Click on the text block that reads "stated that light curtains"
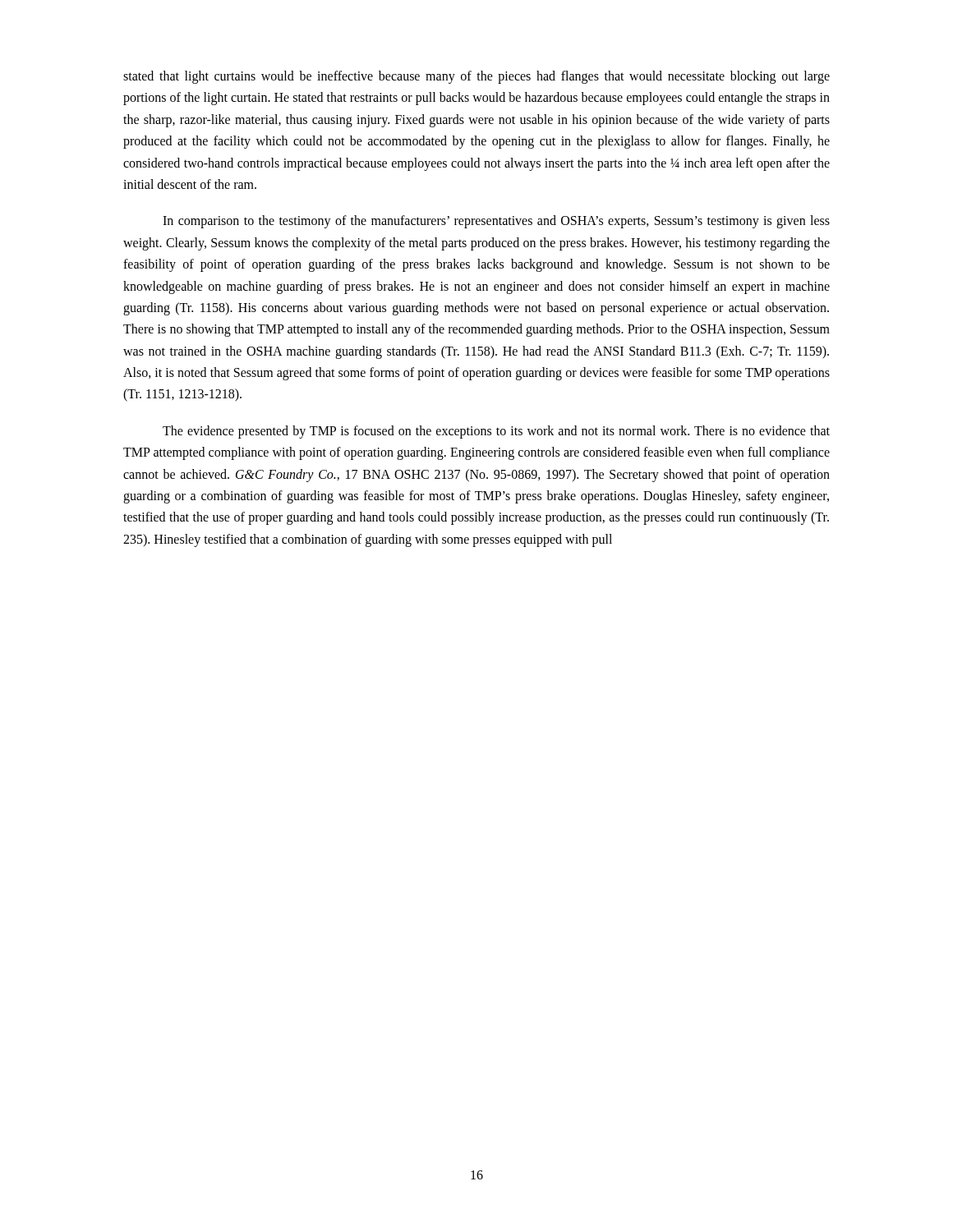The image size is (953, 1232). click(x=476, y=131)
